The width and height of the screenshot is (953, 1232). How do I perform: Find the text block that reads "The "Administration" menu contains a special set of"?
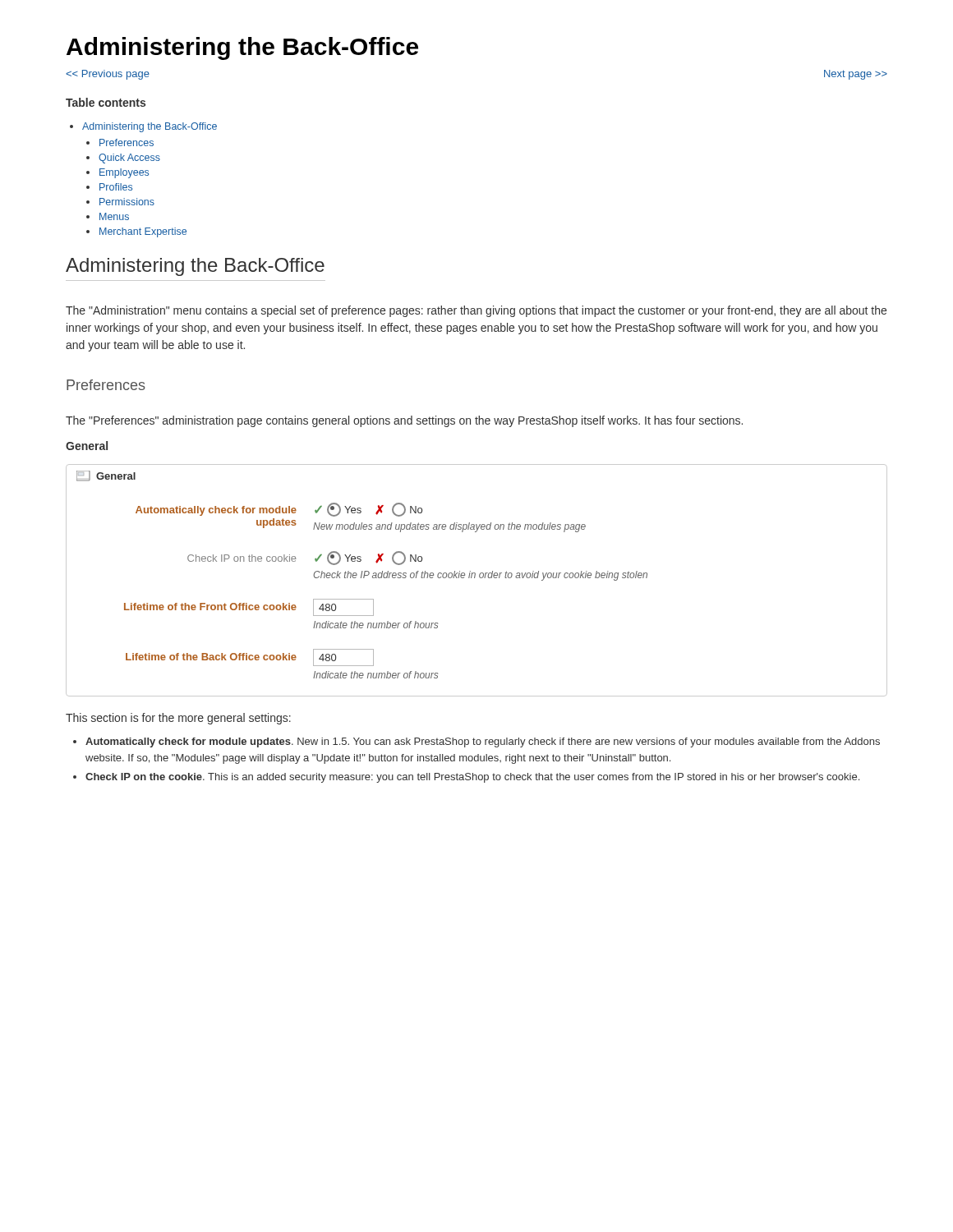[x=476, y=328]
